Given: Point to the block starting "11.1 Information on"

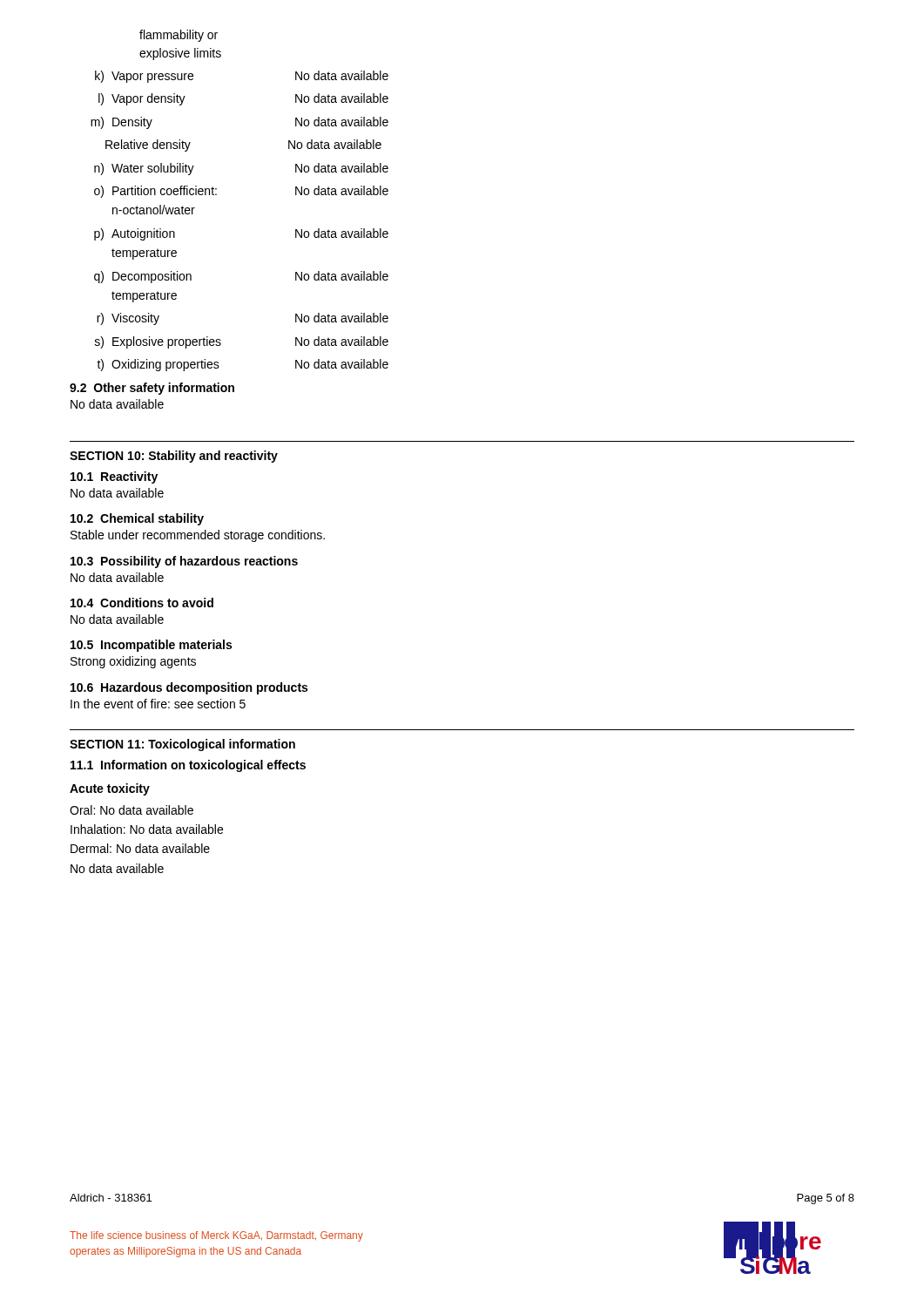Looking at the screenshot, I should pos(188,765).
